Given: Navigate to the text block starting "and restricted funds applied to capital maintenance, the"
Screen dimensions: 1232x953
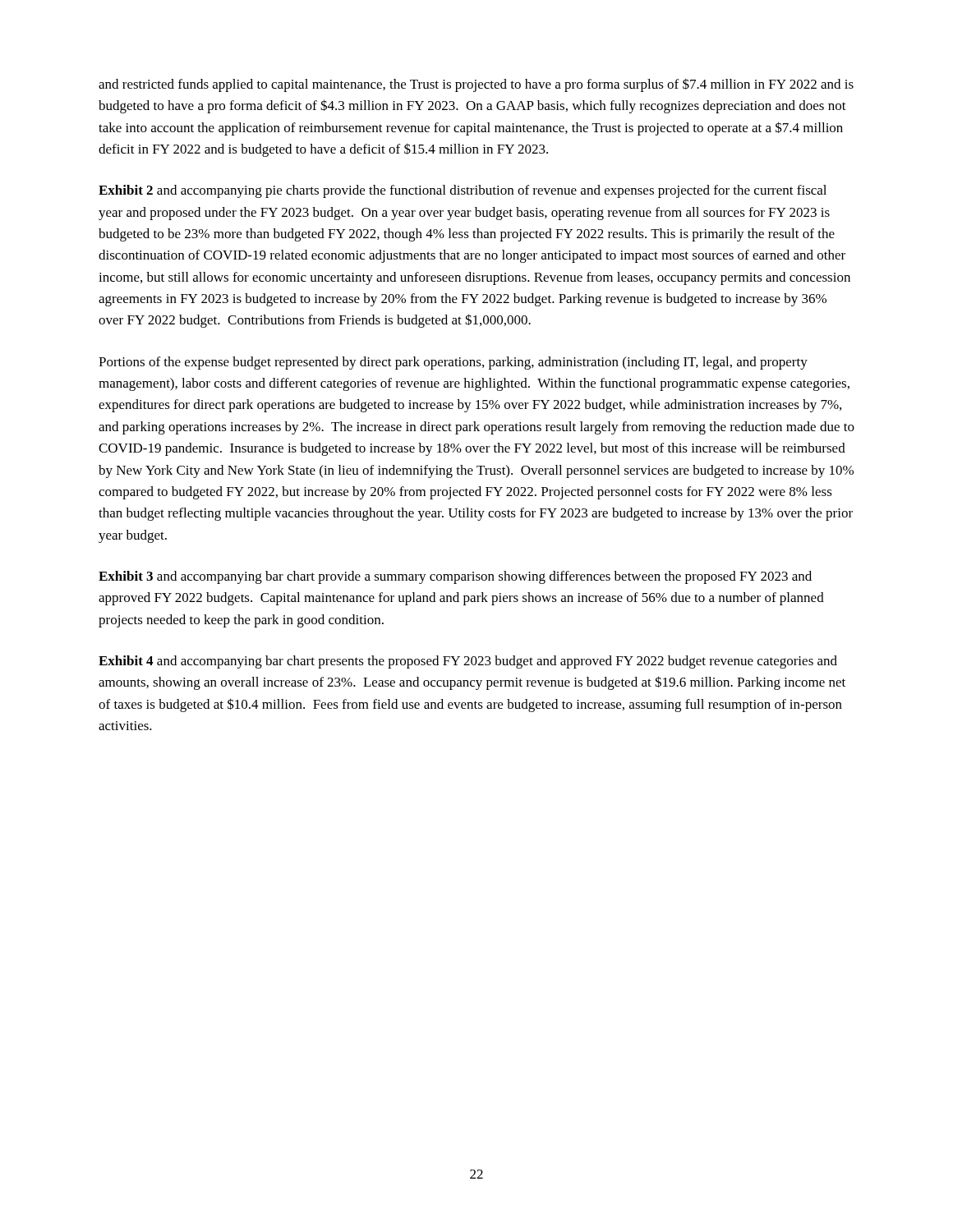Looking at the screenshot, I should pyautogui.click(x=476, y=117).
